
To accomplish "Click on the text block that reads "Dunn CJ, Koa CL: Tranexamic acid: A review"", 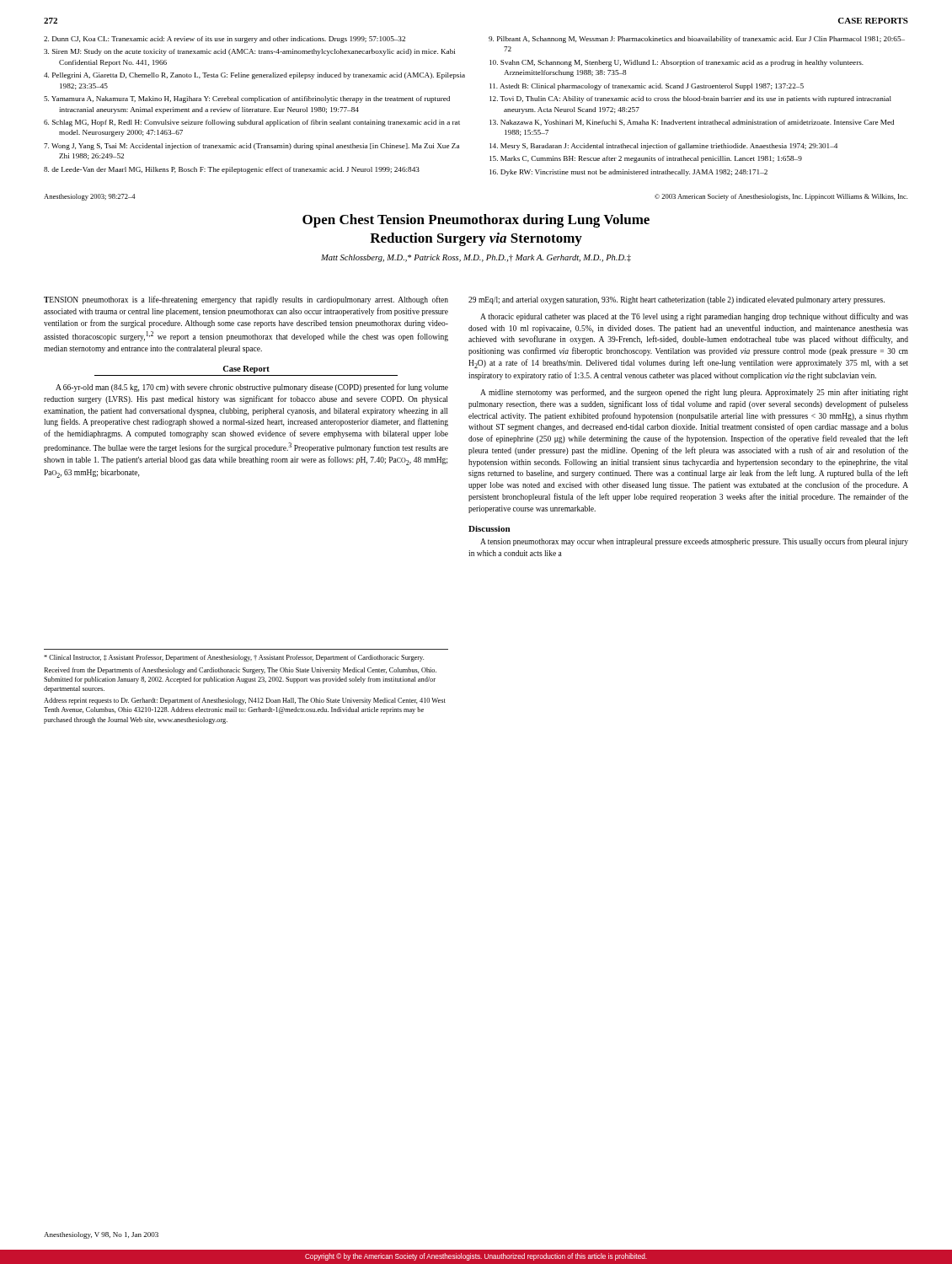I will 257,104.
